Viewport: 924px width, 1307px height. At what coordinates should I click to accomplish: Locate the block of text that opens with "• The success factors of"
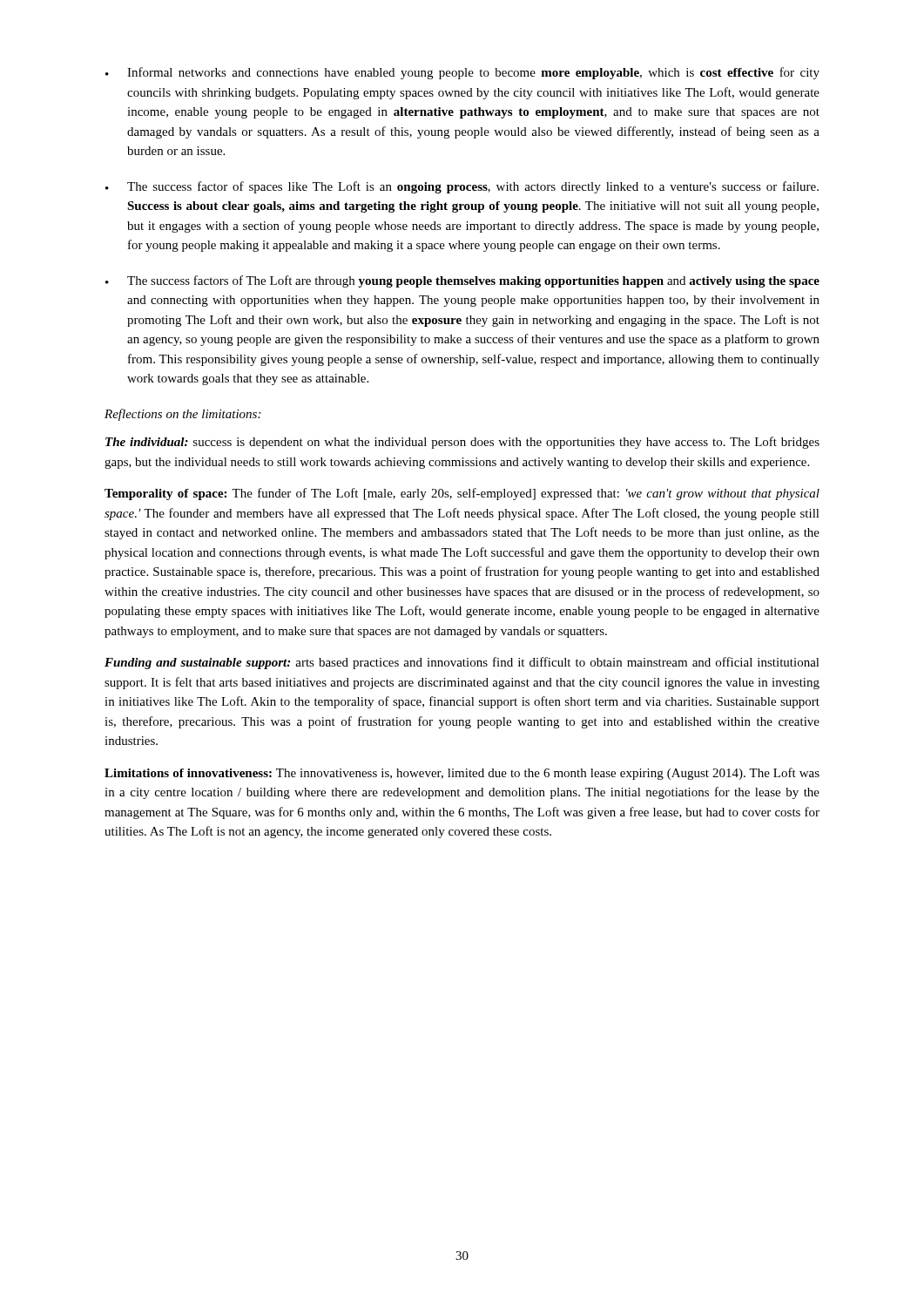click(x=462, y=329)
